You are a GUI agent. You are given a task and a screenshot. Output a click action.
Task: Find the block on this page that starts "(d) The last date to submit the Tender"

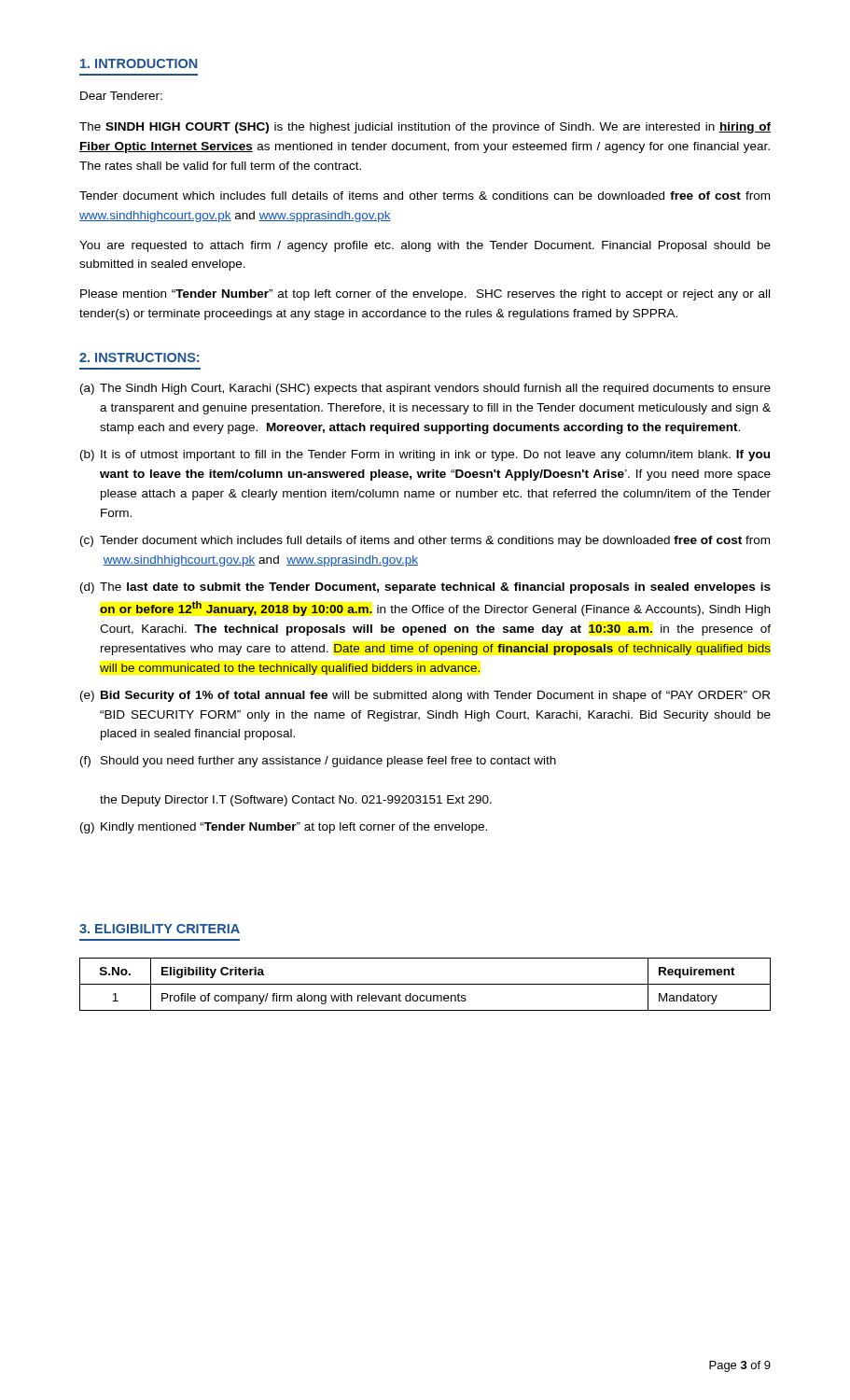(x=425, y=628)
